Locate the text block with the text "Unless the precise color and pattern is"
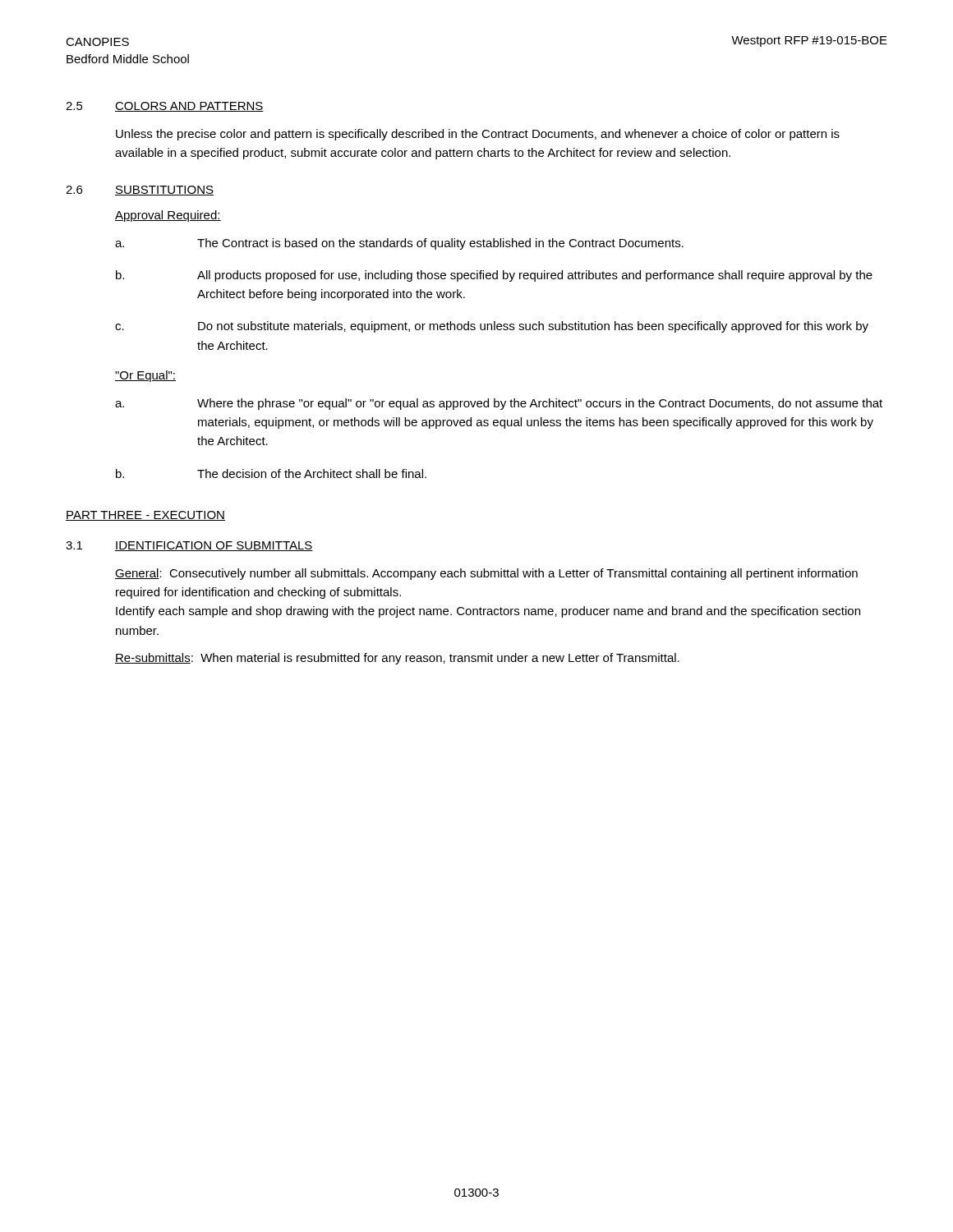The image size is (953, 1232). coord(477,143)
